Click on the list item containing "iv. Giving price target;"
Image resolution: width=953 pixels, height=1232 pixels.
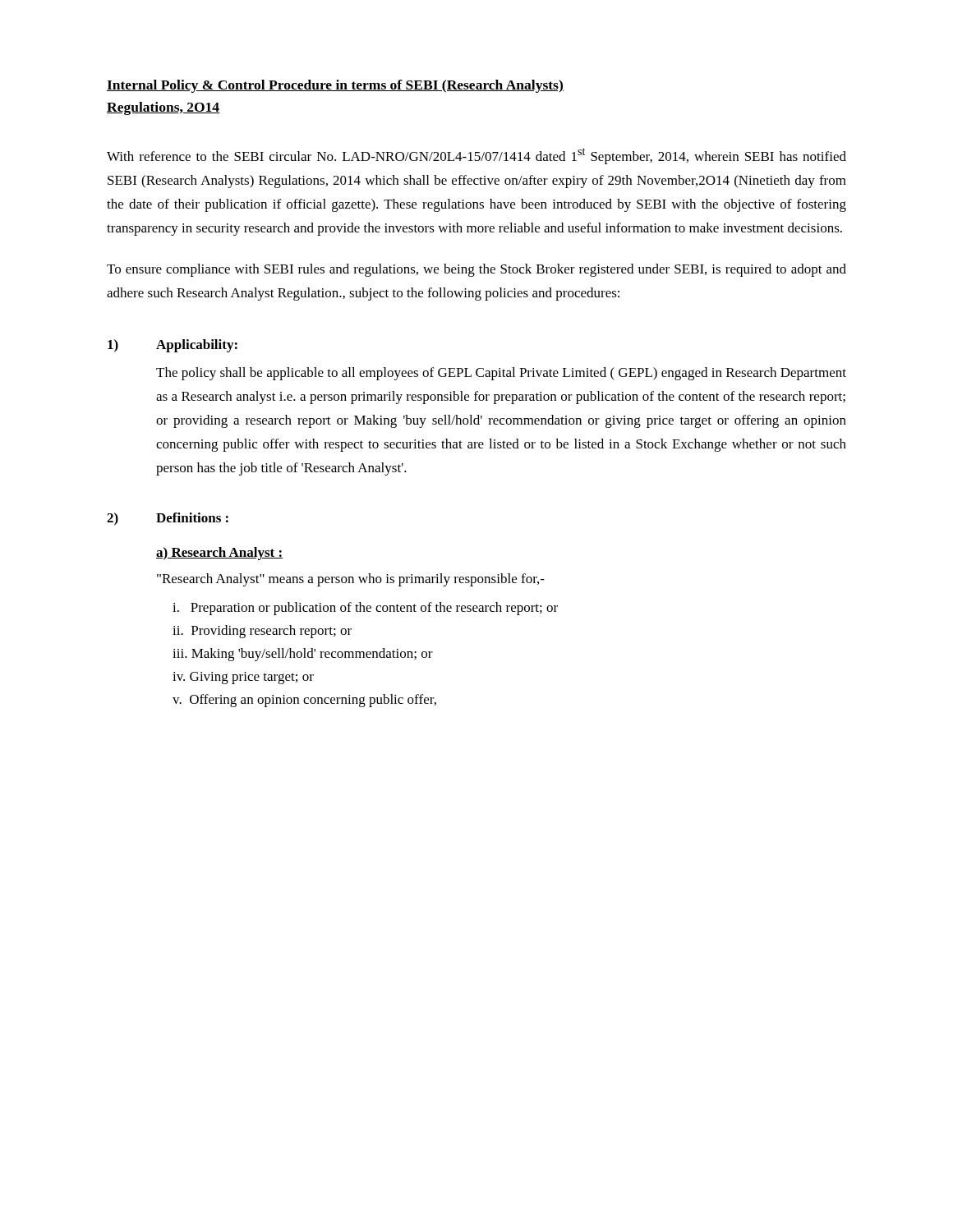[x=243, y=676]
